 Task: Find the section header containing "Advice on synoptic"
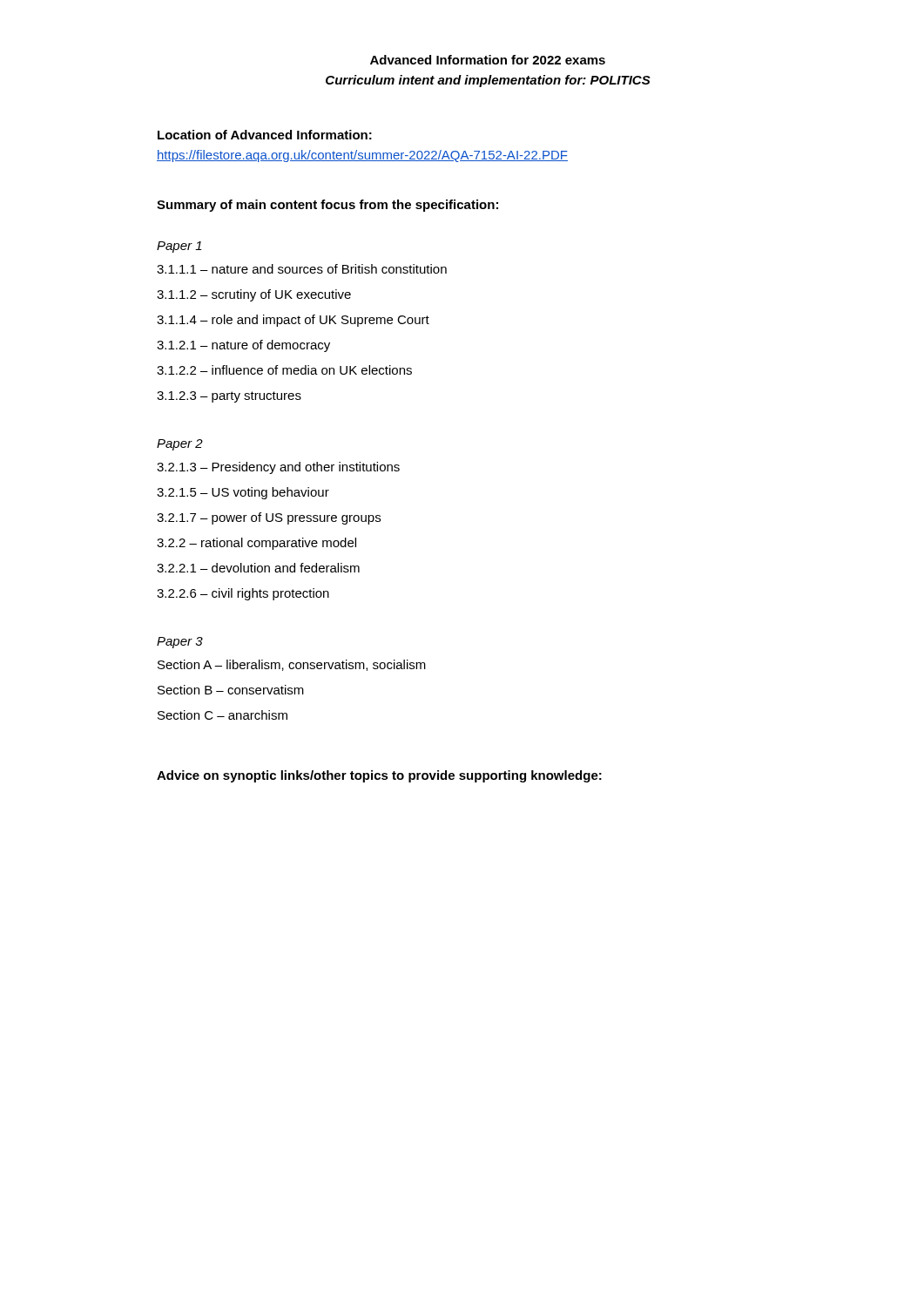(x=380, y=775)
